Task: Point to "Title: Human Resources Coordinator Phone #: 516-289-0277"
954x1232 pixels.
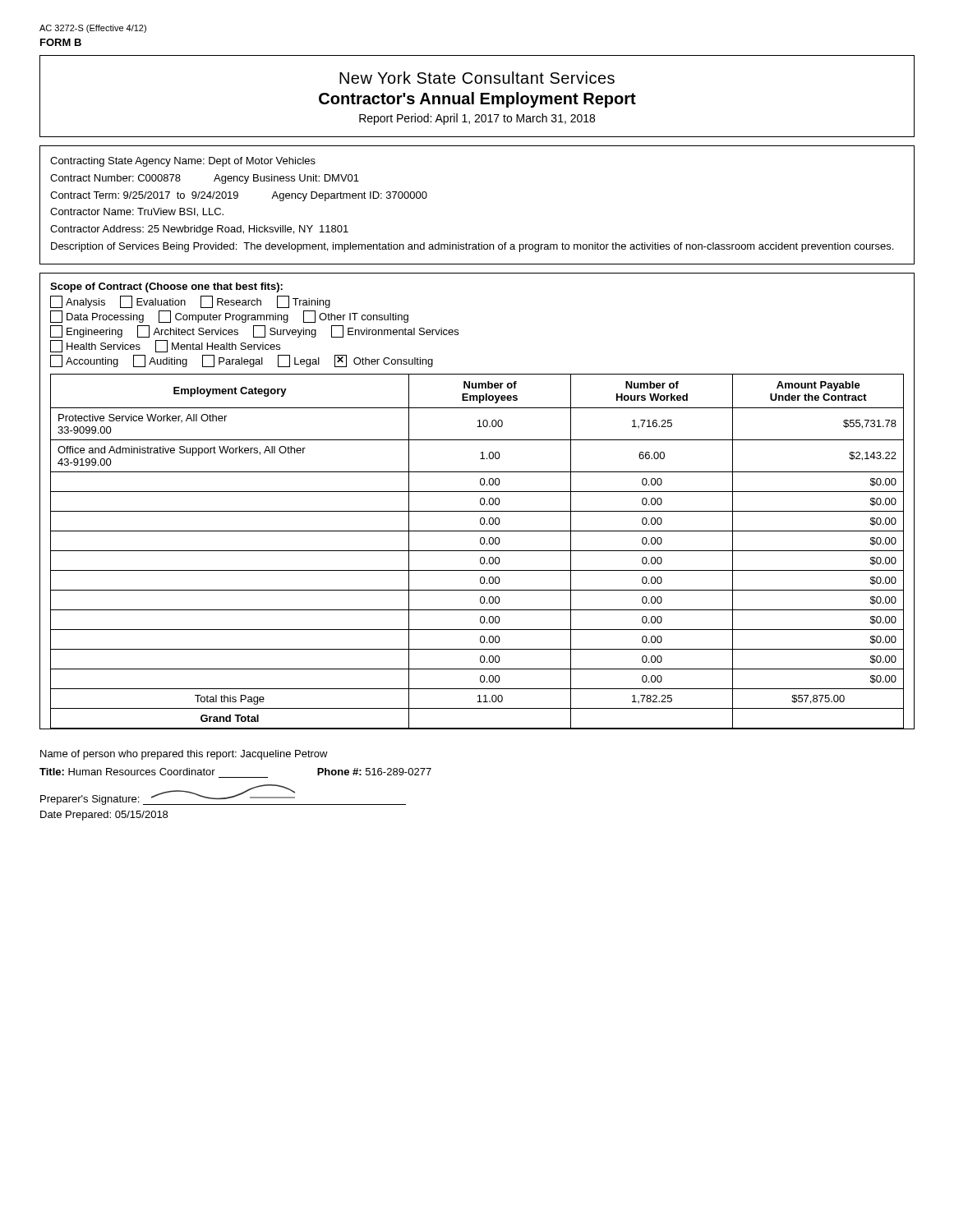Action: coord(235,771)
